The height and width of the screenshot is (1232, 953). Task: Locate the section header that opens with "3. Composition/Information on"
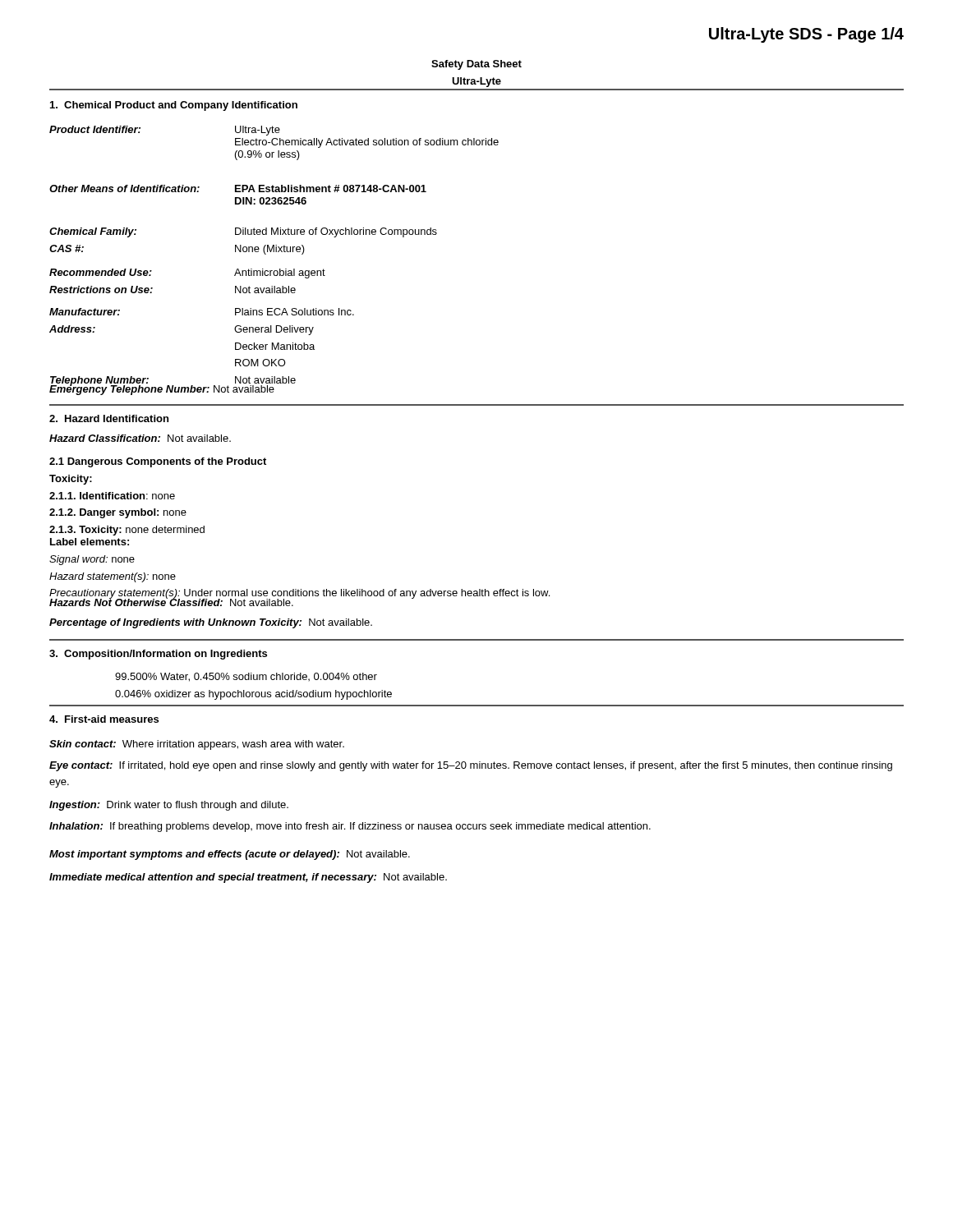click(158, 653)
